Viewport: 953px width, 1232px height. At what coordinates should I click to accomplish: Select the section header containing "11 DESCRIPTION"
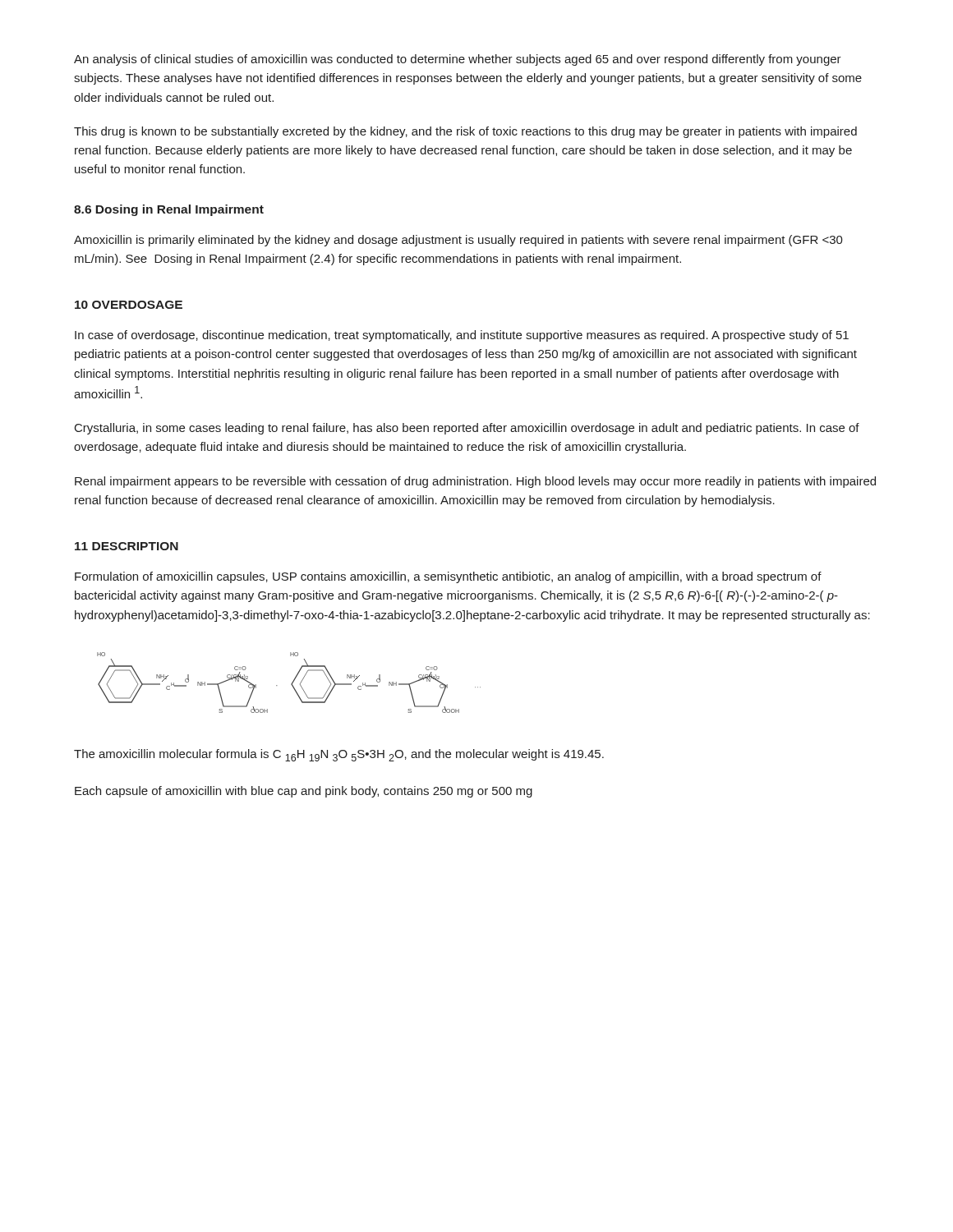(126, 546)
